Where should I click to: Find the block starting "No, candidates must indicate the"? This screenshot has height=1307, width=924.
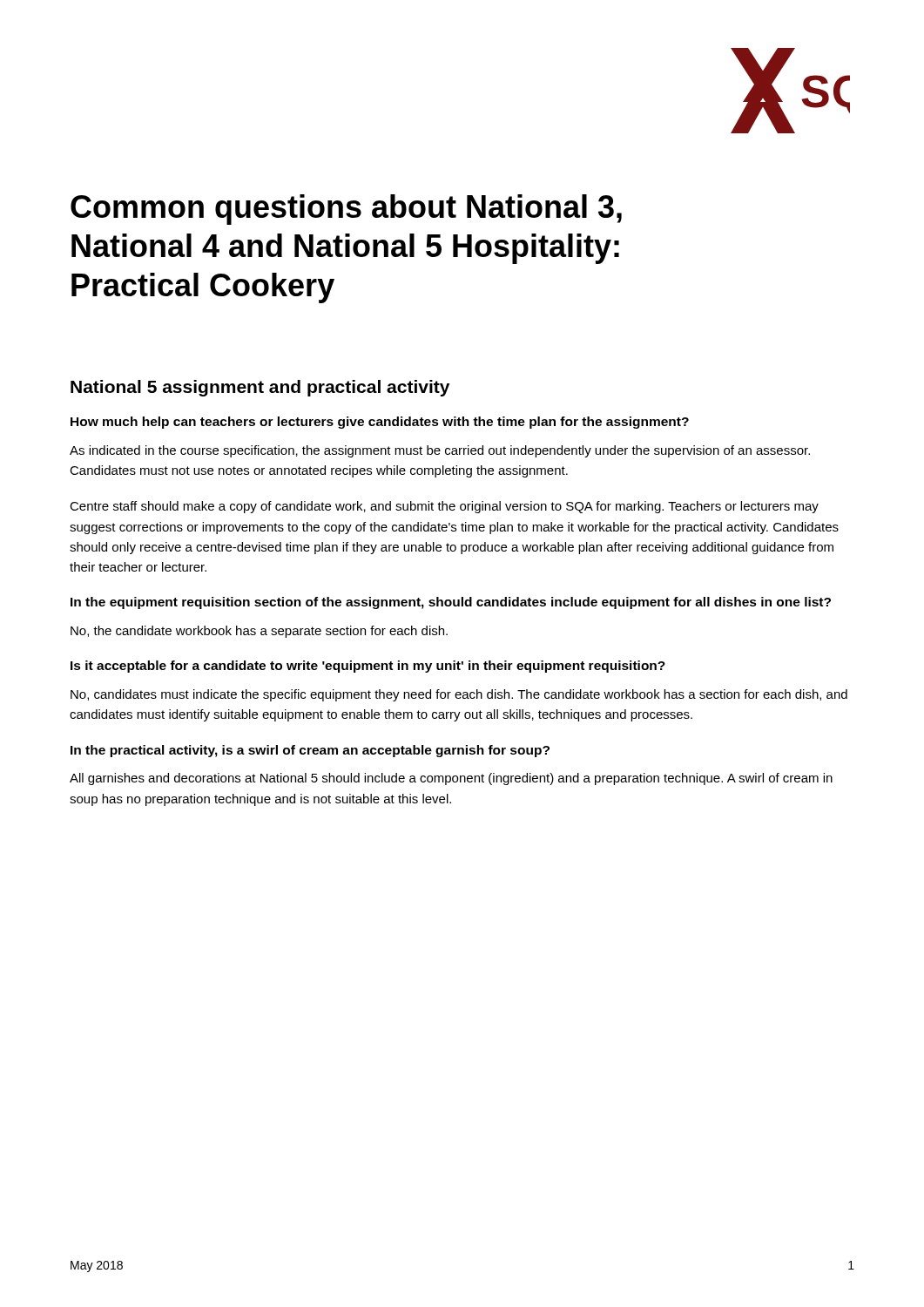pos(462,704)
